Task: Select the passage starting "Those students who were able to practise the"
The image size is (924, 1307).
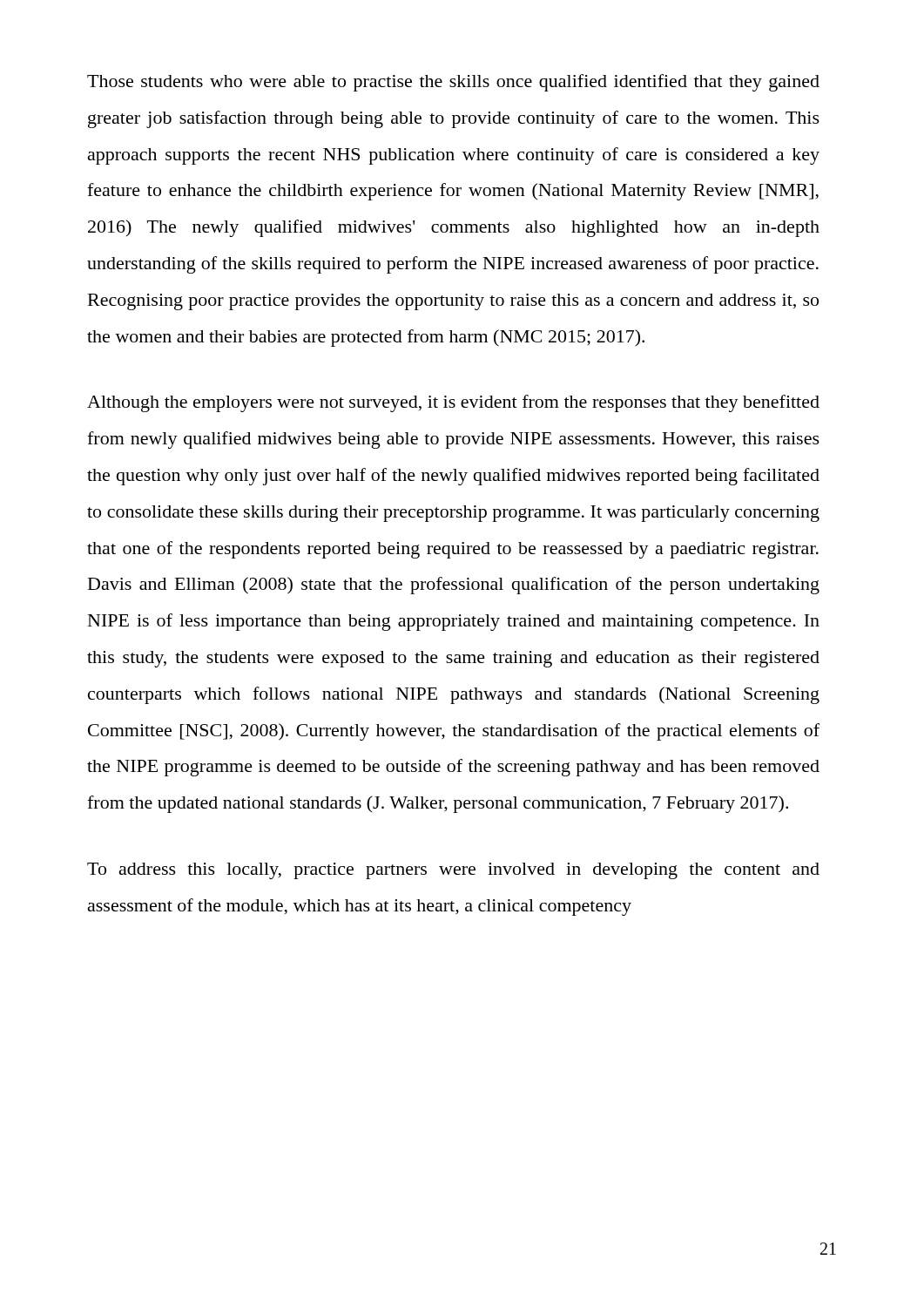Action: coord(453,83)
